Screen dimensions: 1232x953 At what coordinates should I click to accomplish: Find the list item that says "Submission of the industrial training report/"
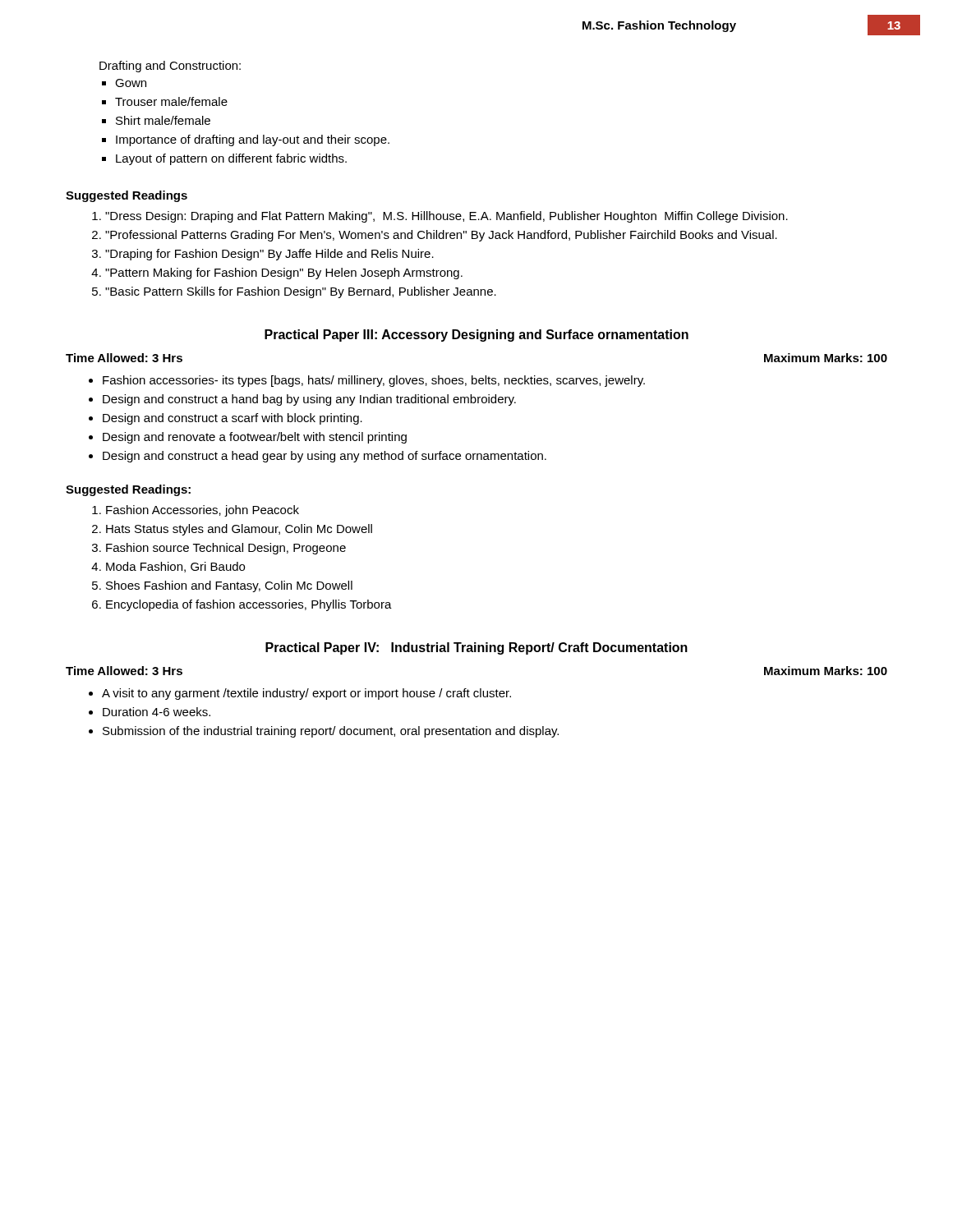pos(476,731)
